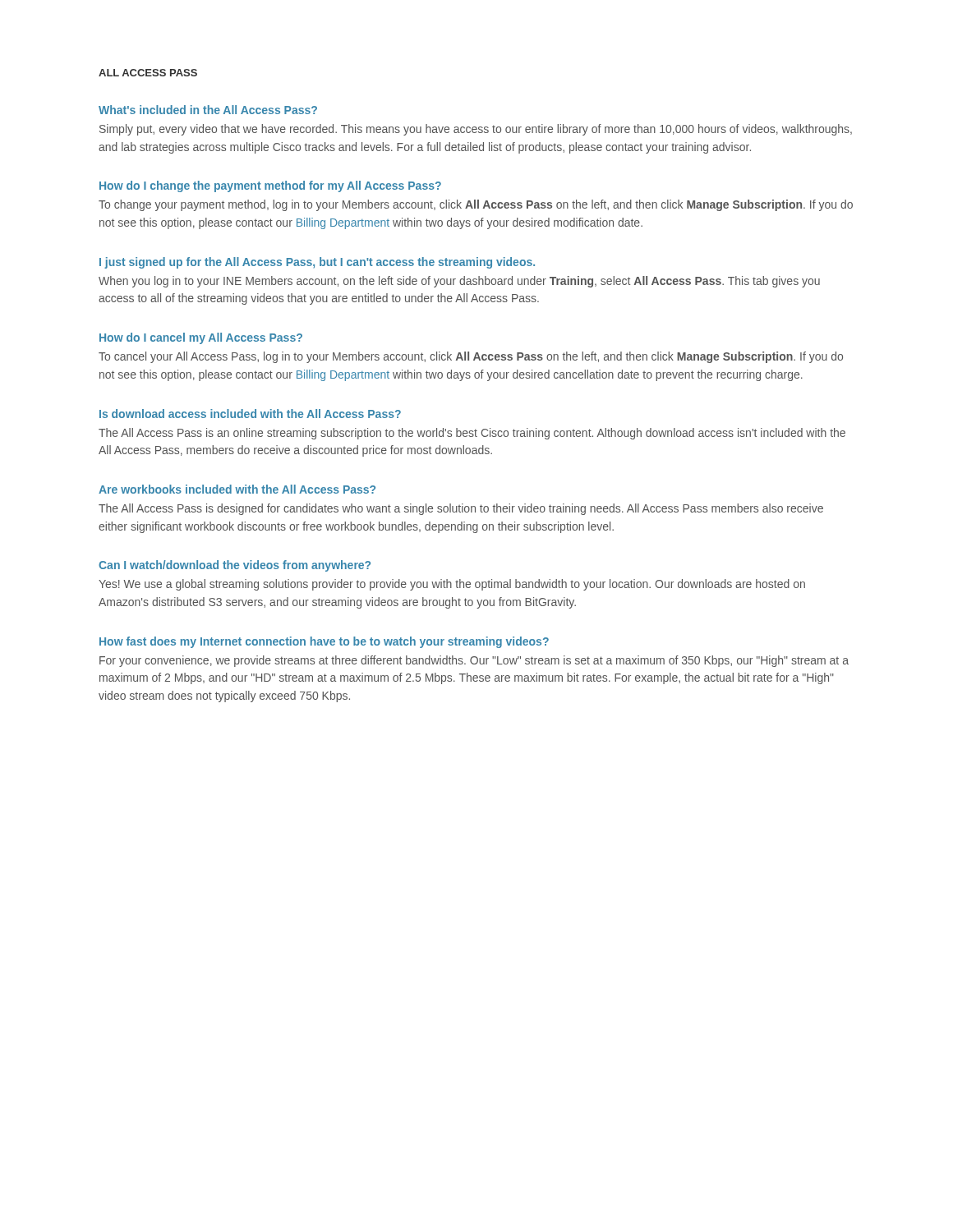Find the block on this page that starts "Yes! We use a global"

click(452, 593)
